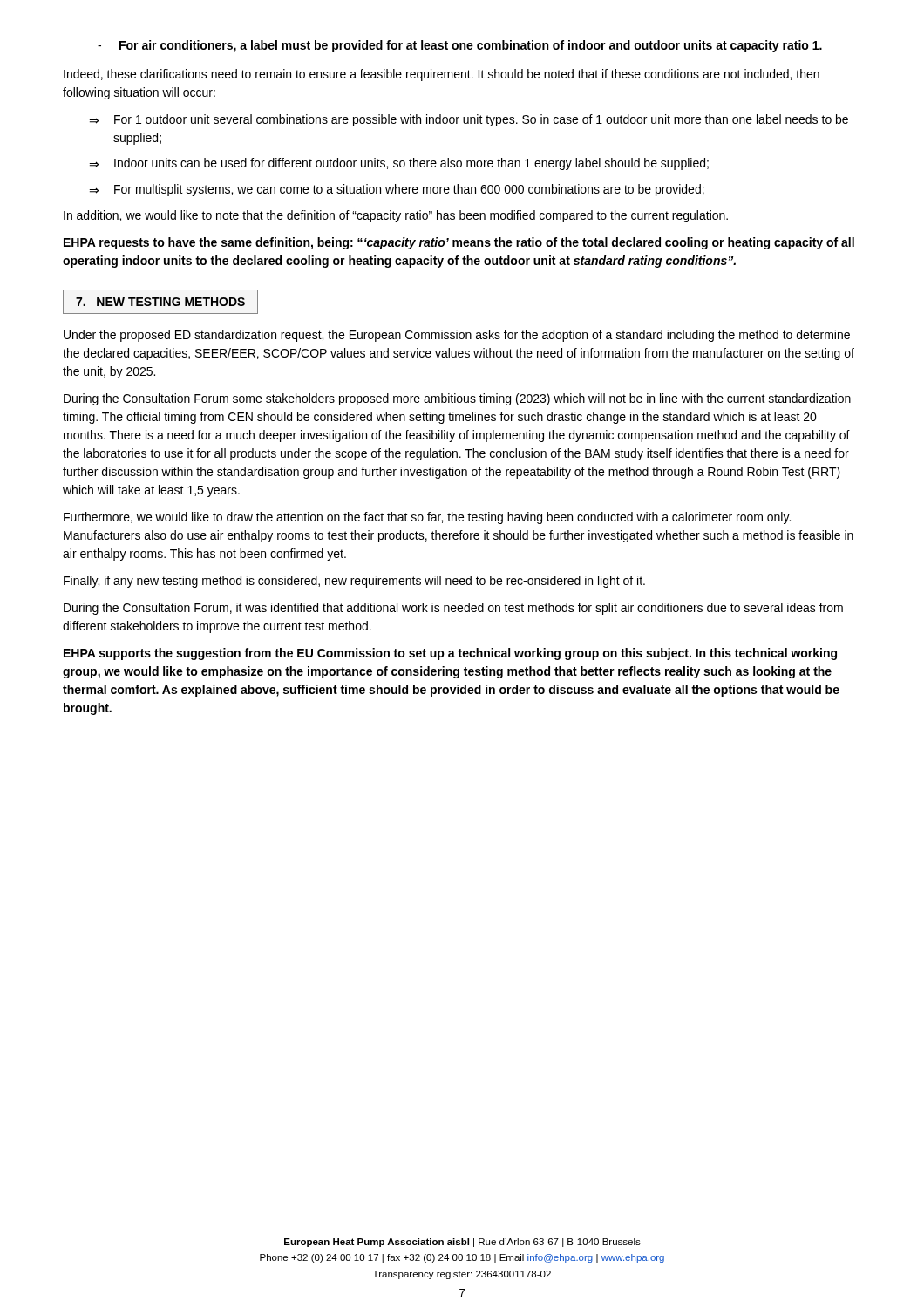Find the list item that says "- For air conditioners, a label must be"
924x1308 pixels.
460,46
